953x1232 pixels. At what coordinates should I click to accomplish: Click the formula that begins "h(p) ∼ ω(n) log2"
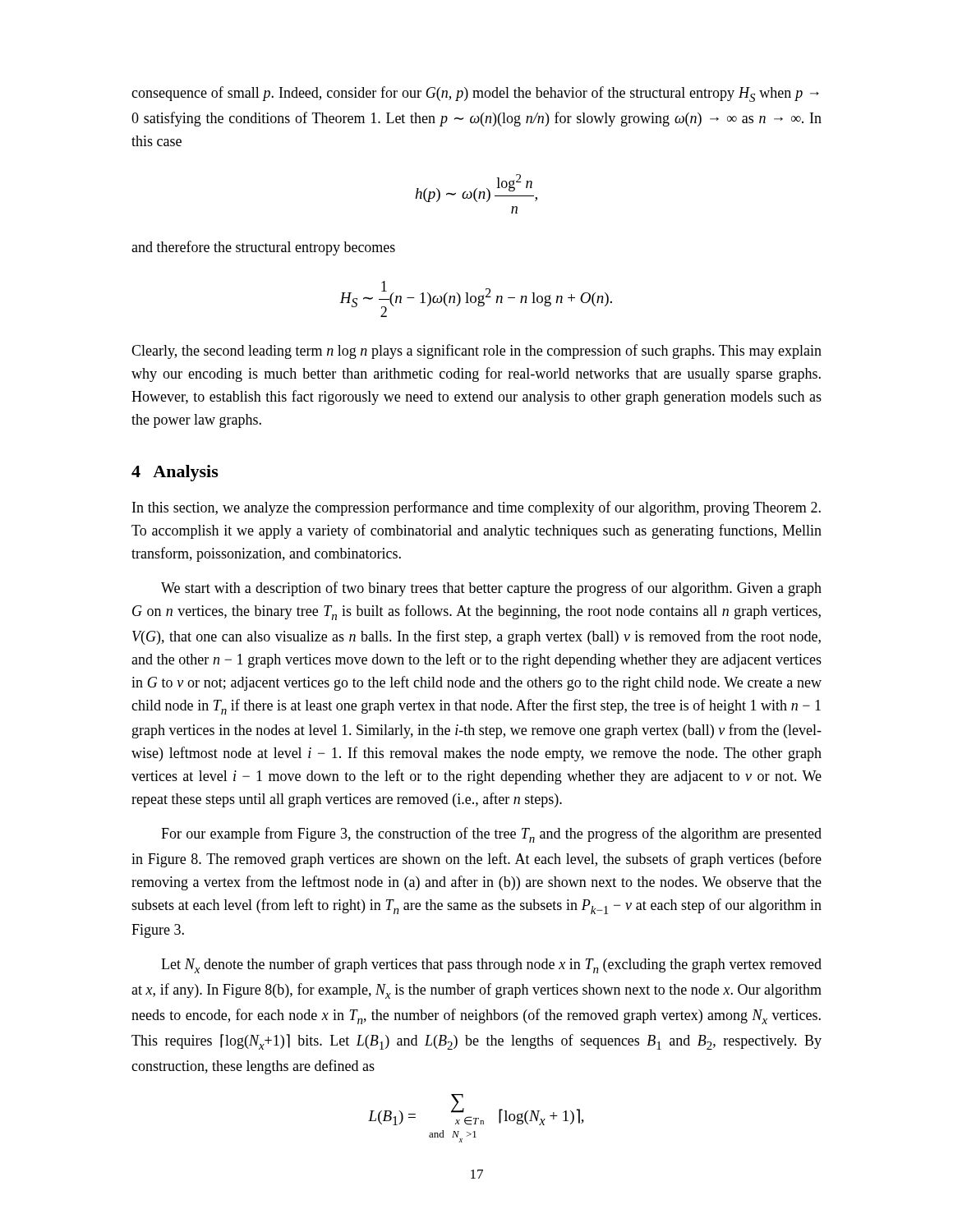pos(476,195)
